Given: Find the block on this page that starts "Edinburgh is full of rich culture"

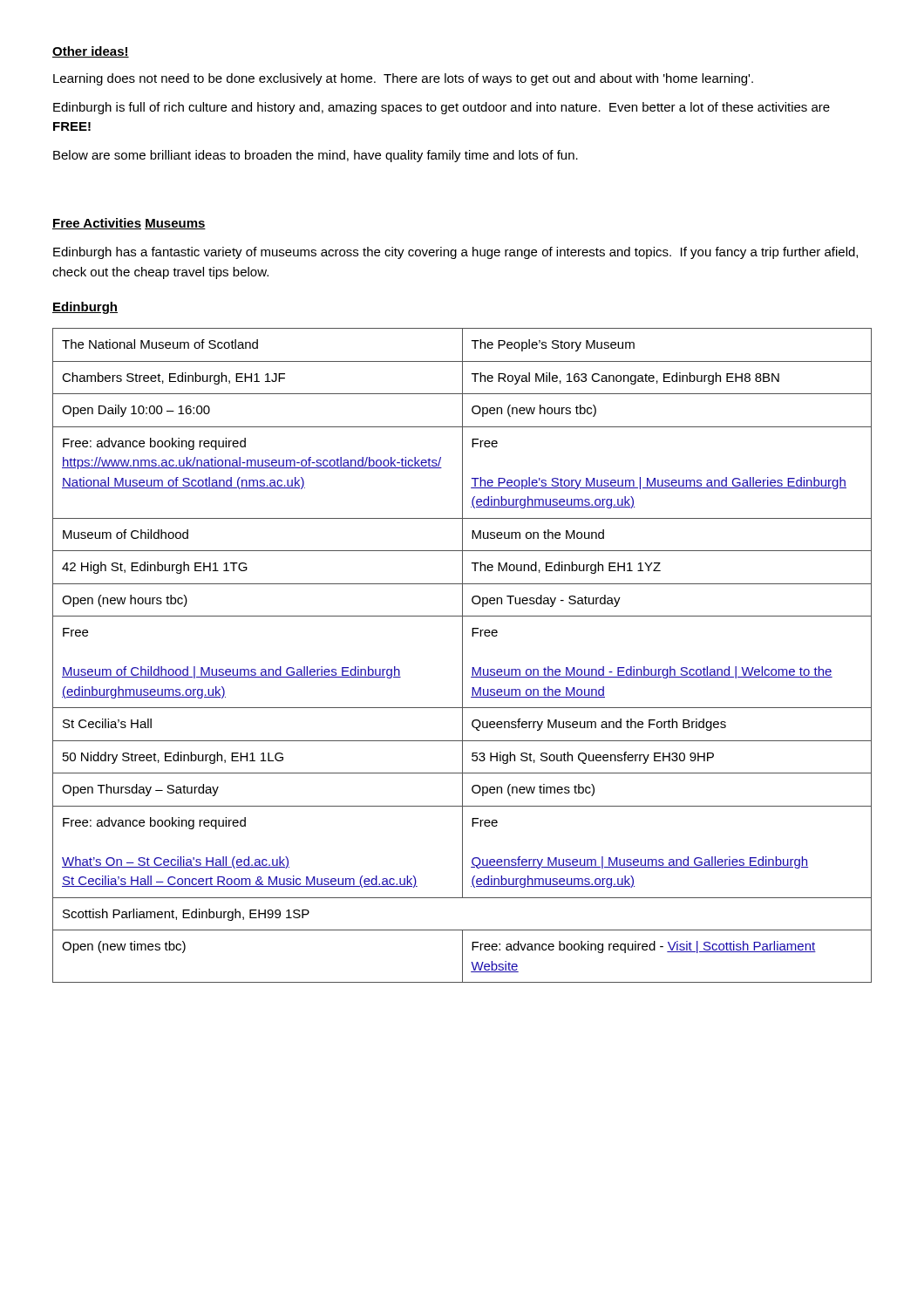Looking at the screenshot, I should (x=441, y=116).
